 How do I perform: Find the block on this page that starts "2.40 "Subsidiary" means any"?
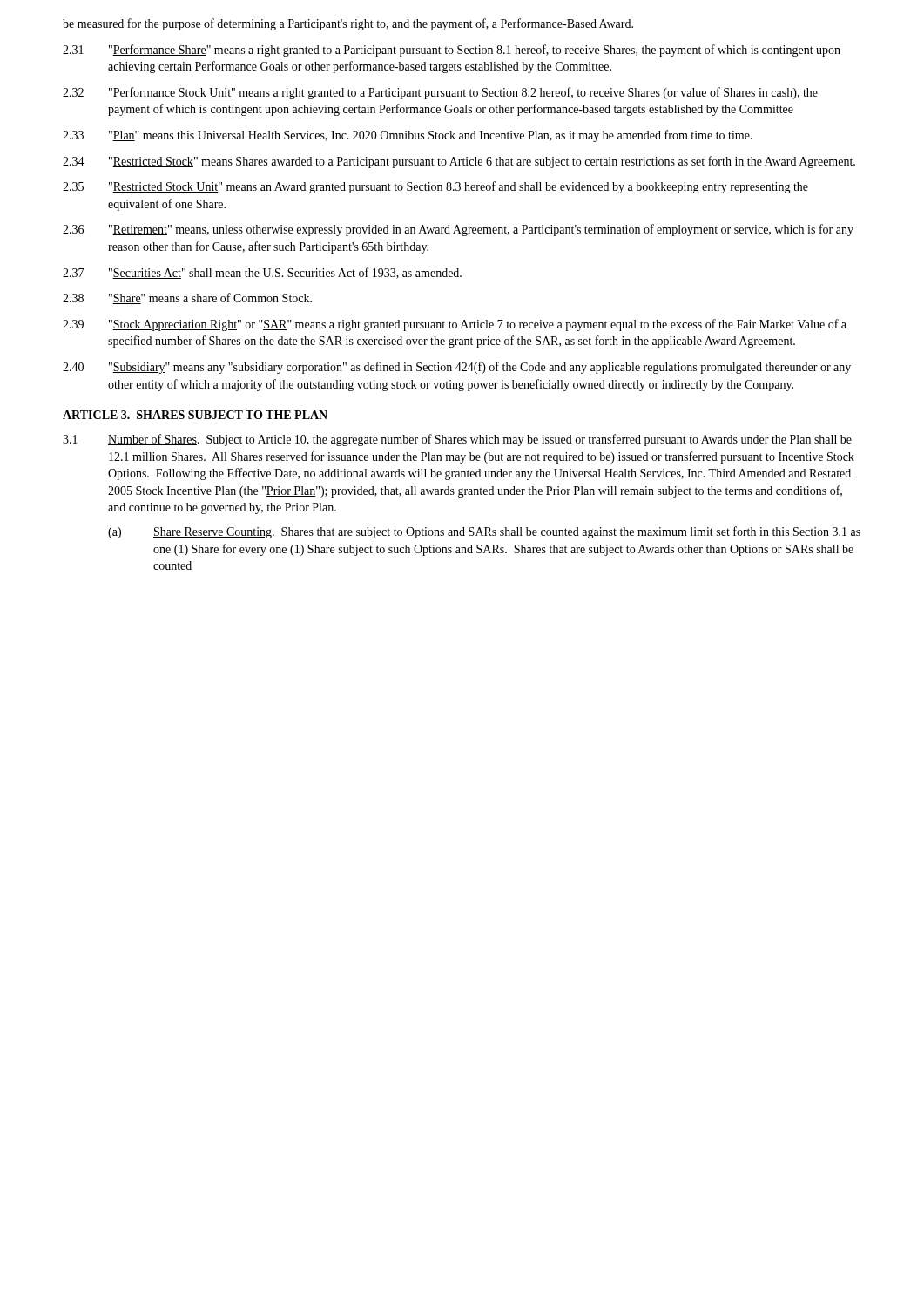tap(462, 376)
